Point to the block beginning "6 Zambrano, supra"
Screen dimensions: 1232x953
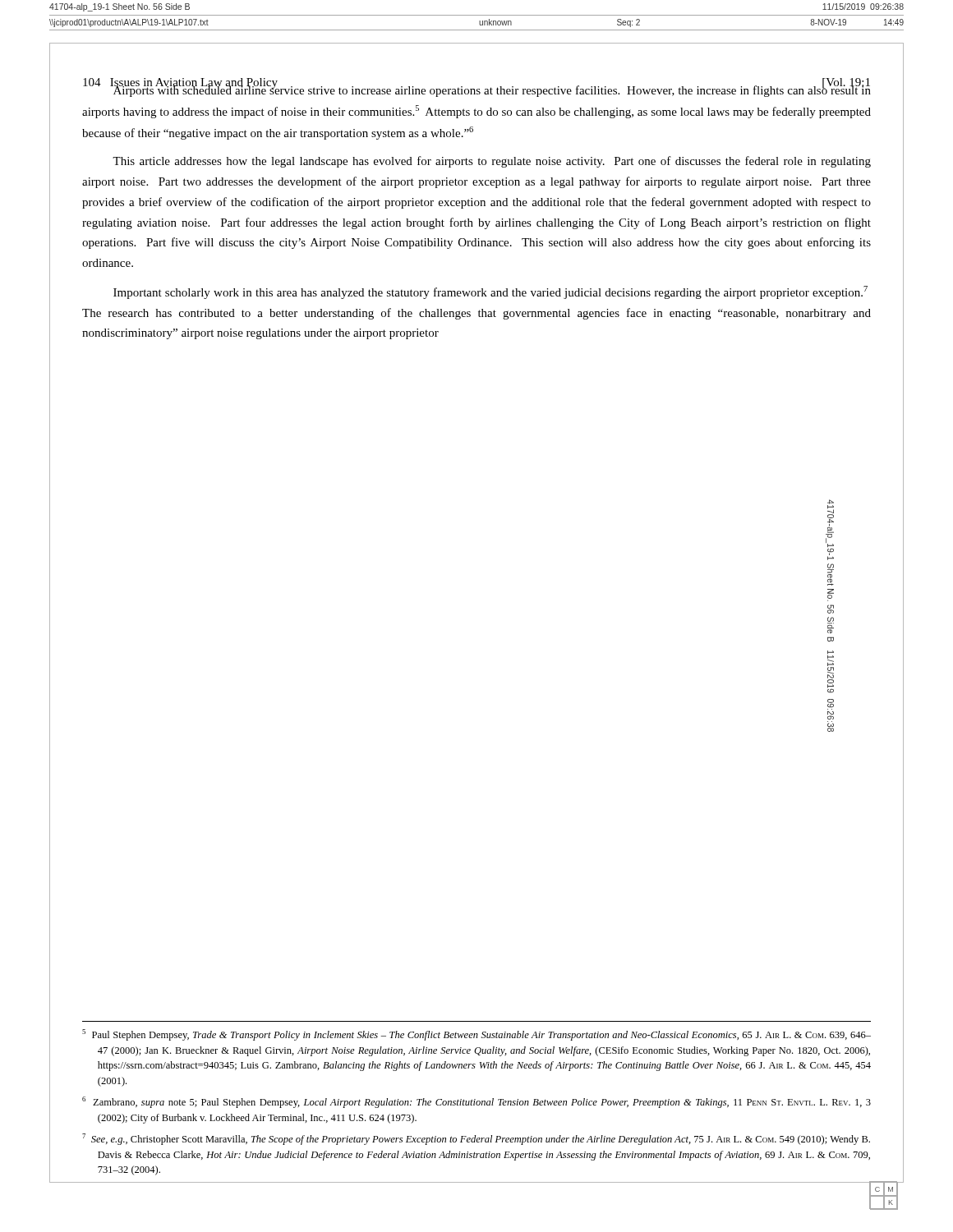(476, 1109)
